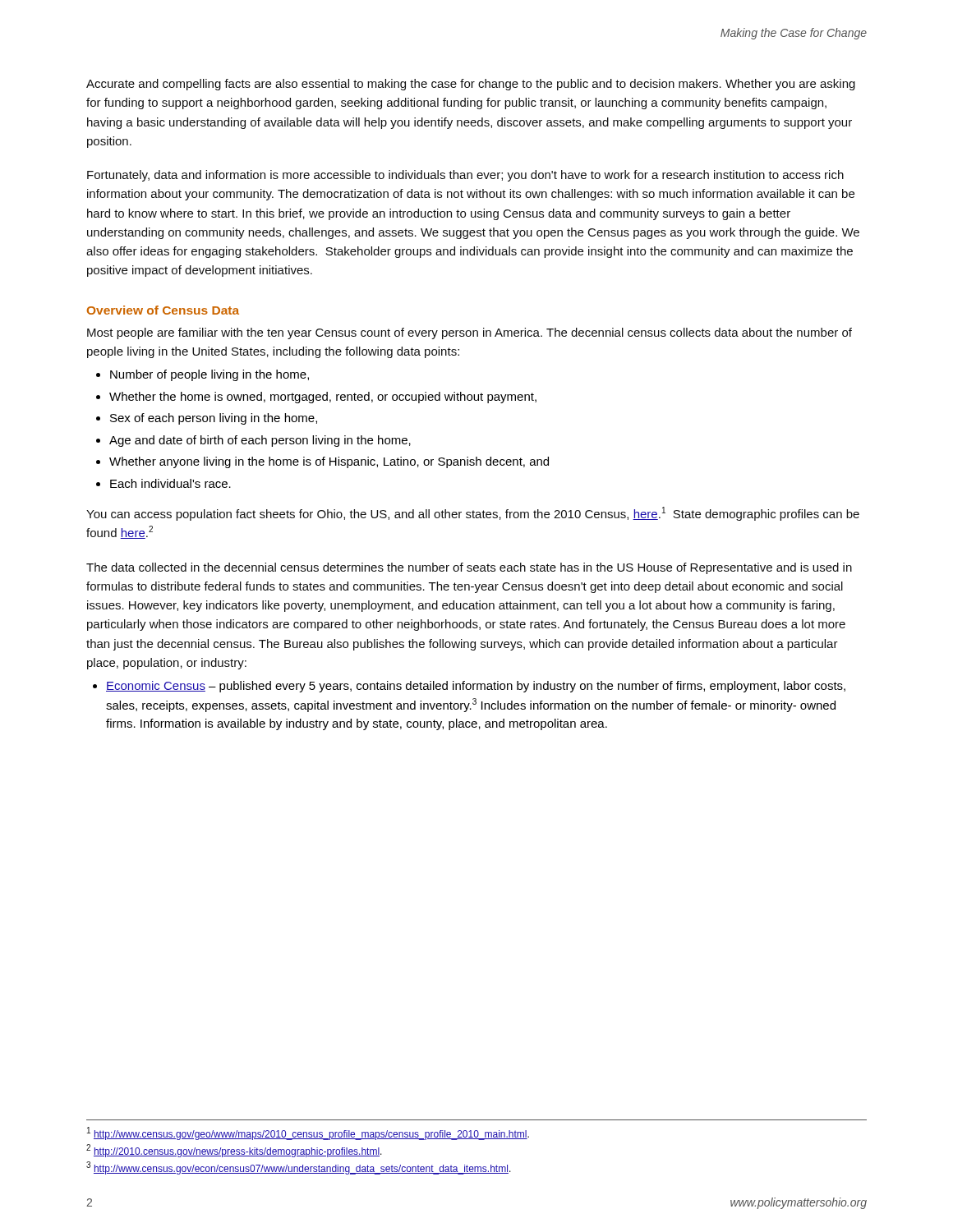Viewport: 953px width, 1232px height.
Task: Where is the passage that starts "Most people are familiar with"?
Action: (x=469, y=341)
